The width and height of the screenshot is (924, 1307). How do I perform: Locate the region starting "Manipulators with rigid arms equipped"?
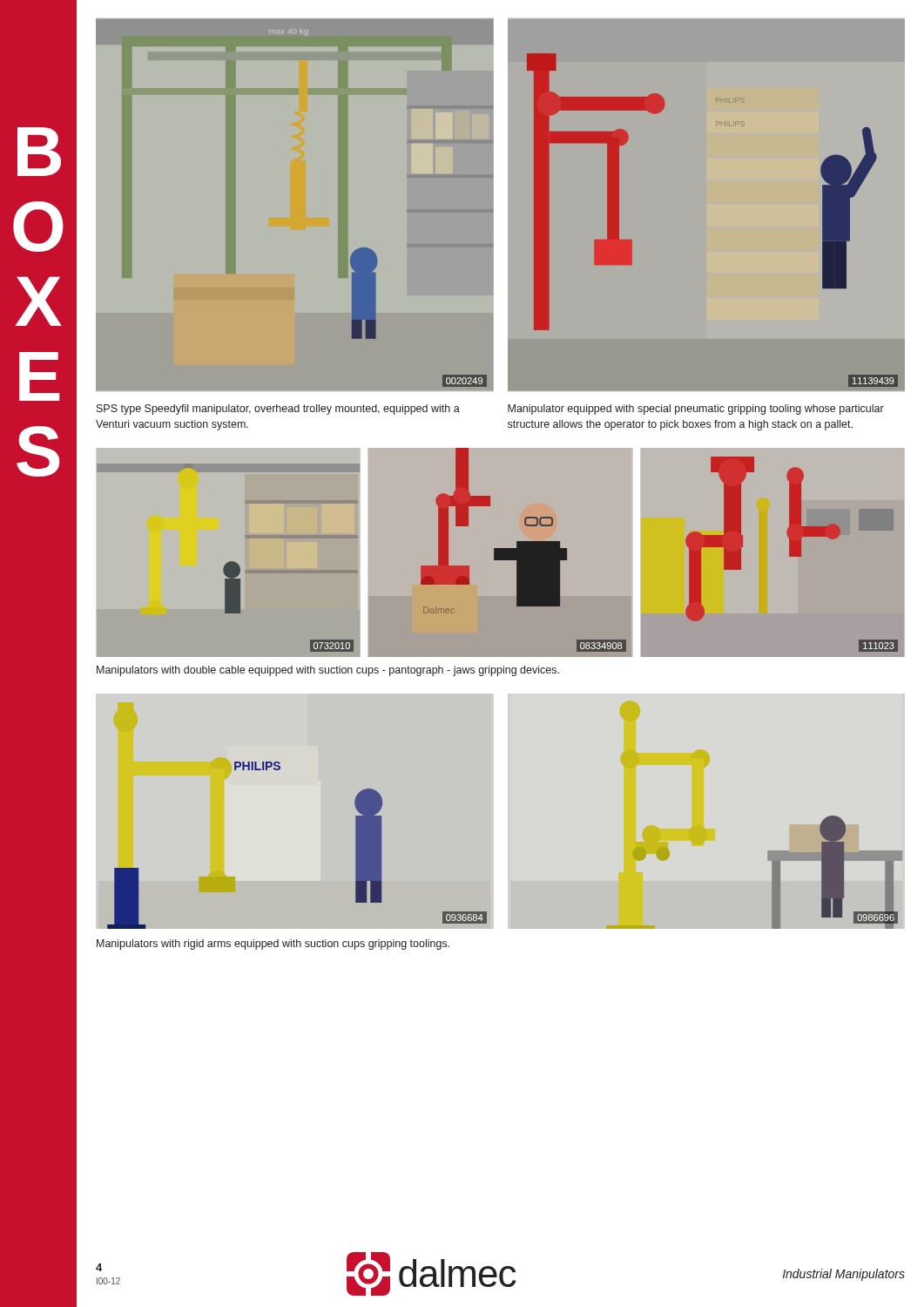point(273,944)
